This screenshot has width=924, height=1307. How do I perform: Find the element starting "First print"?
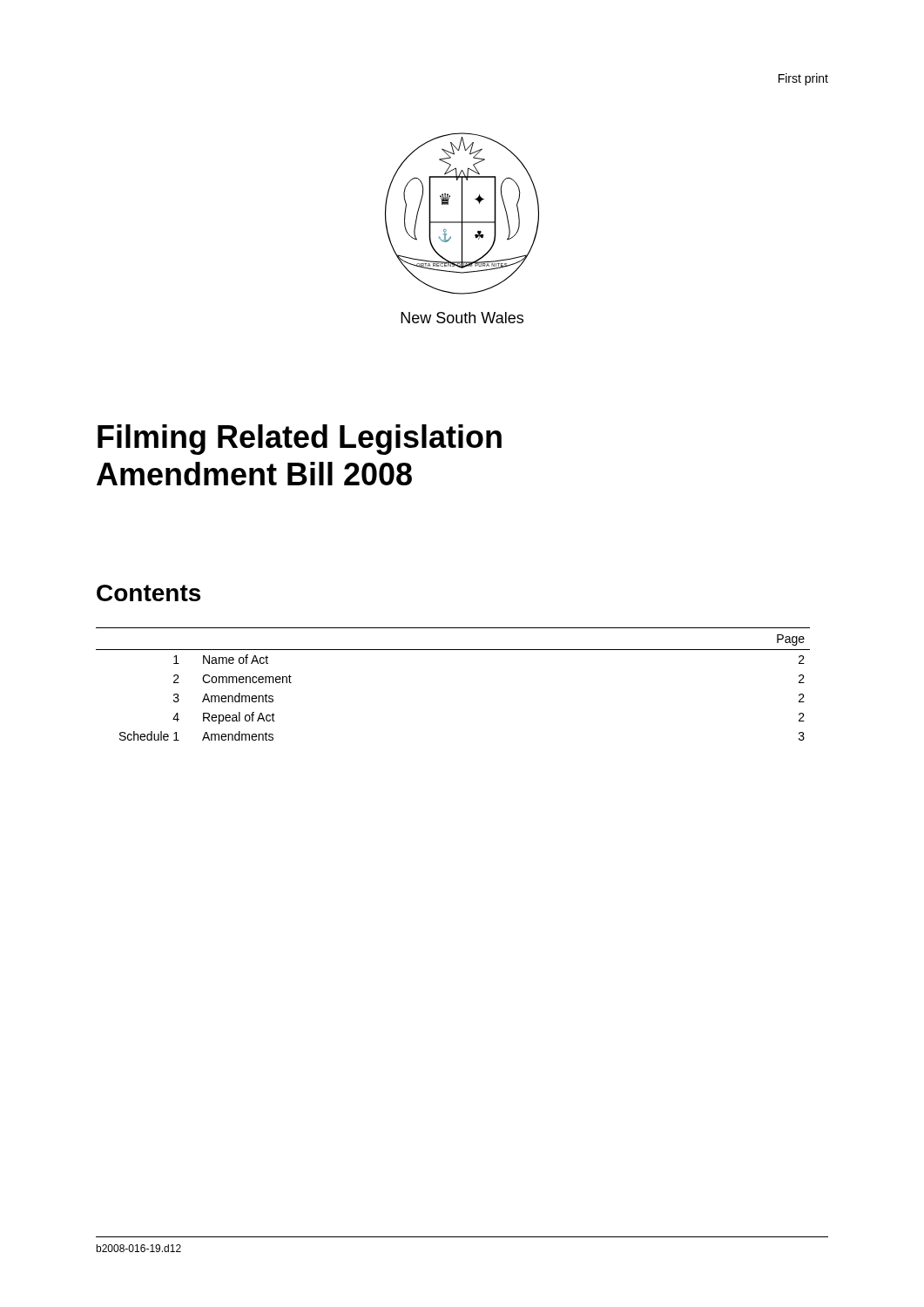click(x=803, y=78)
